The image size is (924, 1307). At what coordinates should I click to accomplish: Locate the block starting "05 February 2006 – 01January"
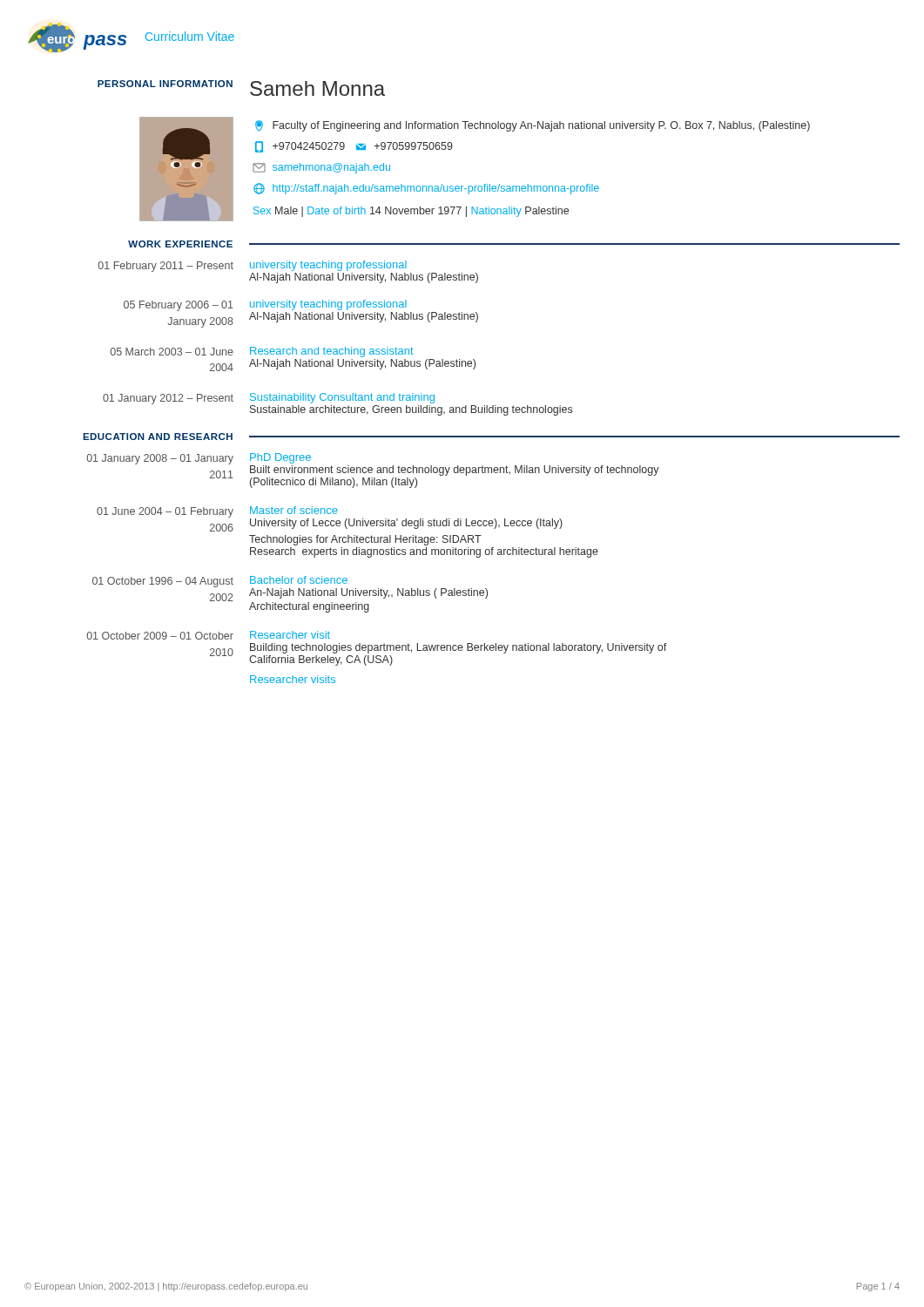pyautogui.click(x=178, y=313)
